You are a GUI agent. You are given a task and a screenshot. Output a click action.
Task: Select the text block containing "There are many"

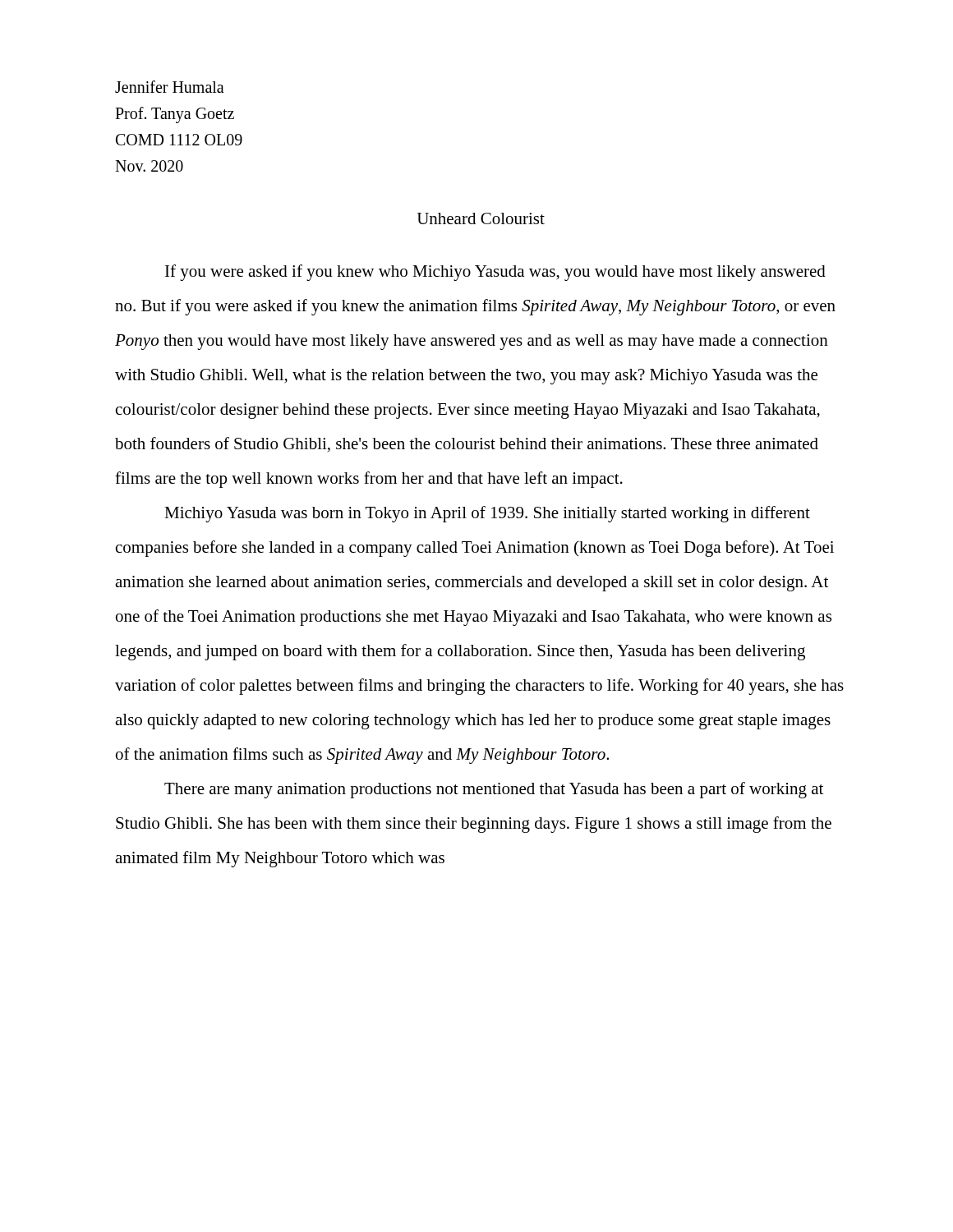473,823
